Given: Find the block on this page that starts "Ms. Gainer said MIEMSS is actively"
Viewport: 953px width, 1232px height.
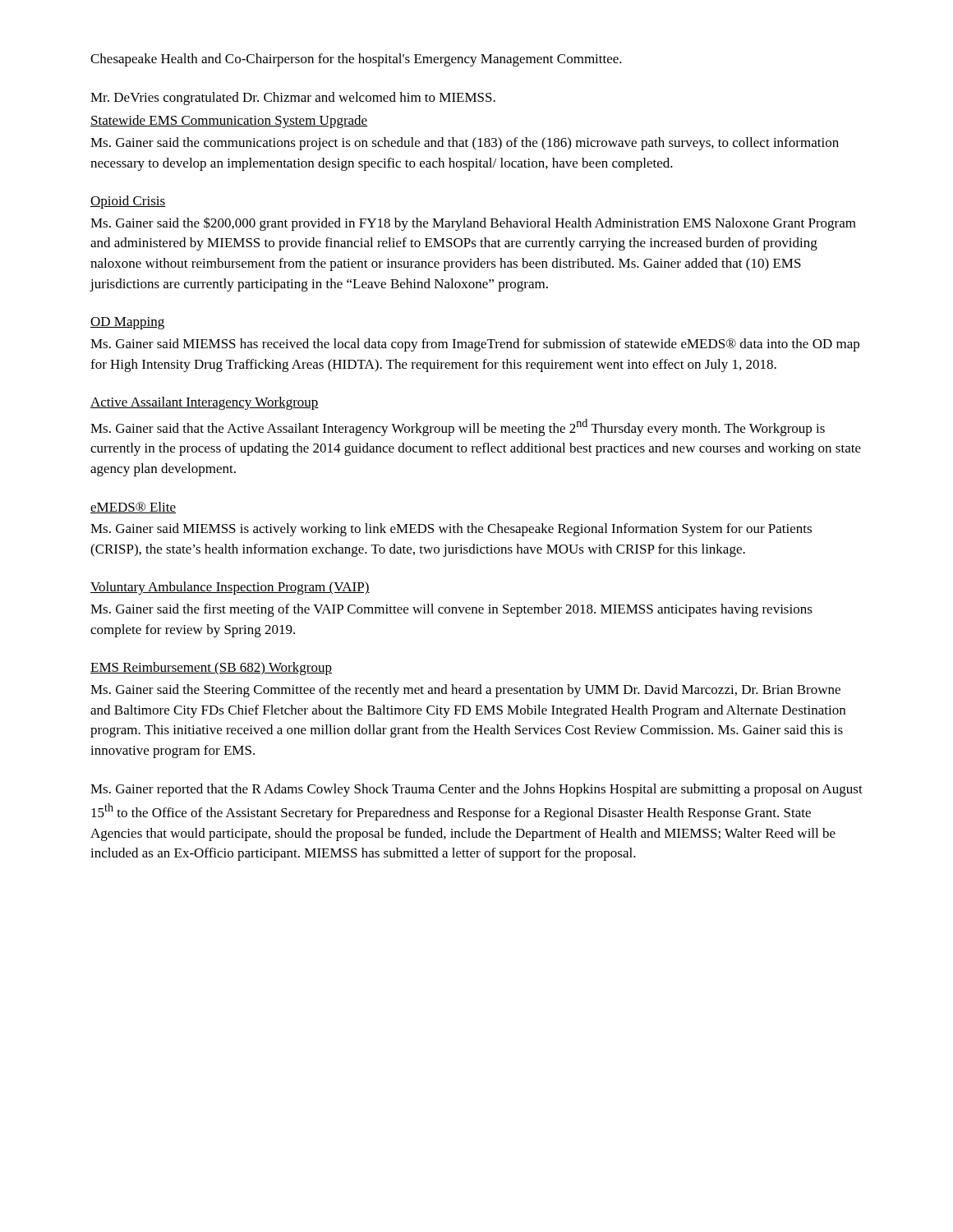Looking at the screenshot, I should tap(476, 539).
